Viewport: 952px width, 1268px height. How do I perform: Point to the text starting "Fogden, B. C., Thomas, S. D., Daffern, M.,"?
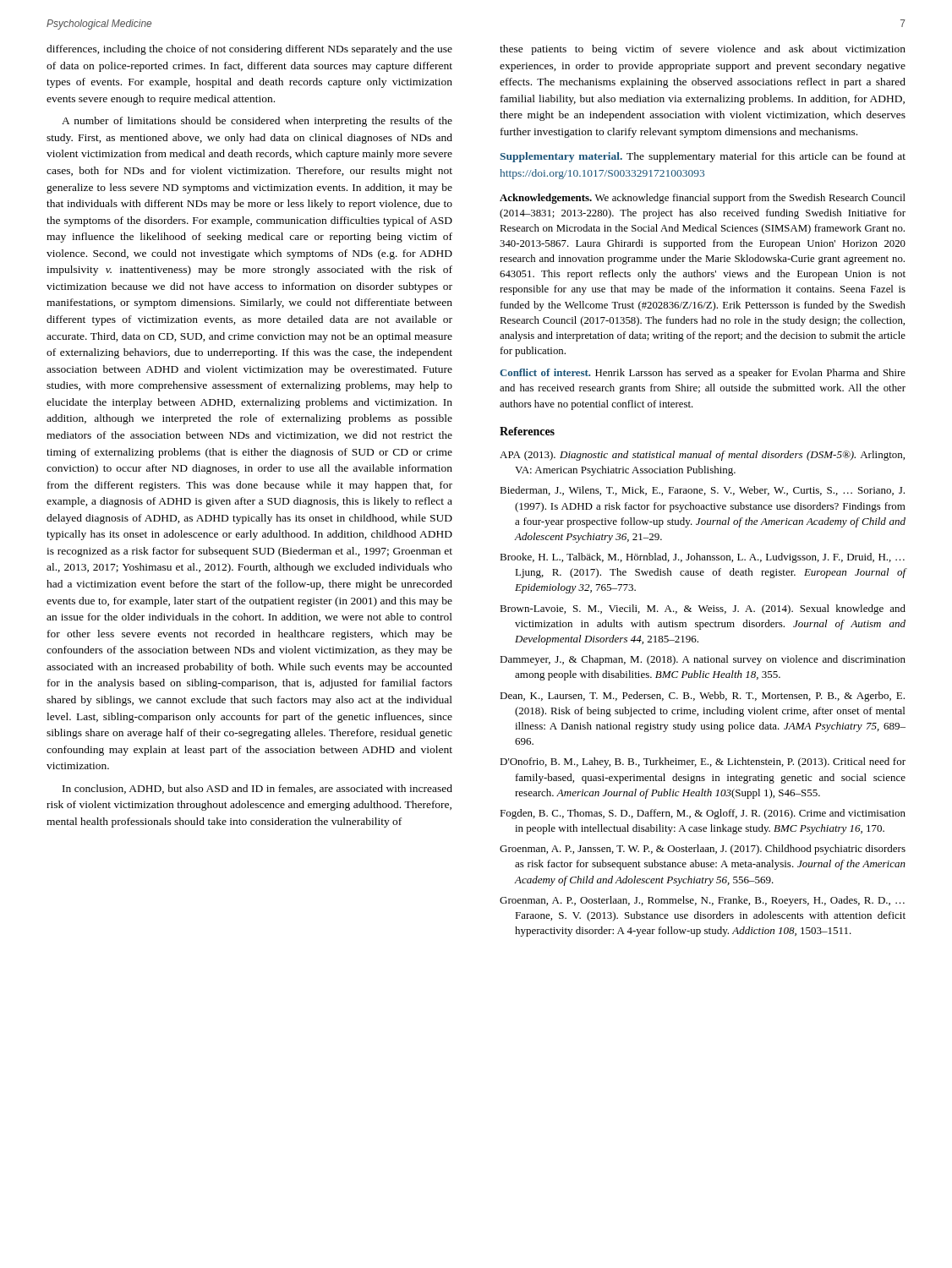(x=703, y=820)
